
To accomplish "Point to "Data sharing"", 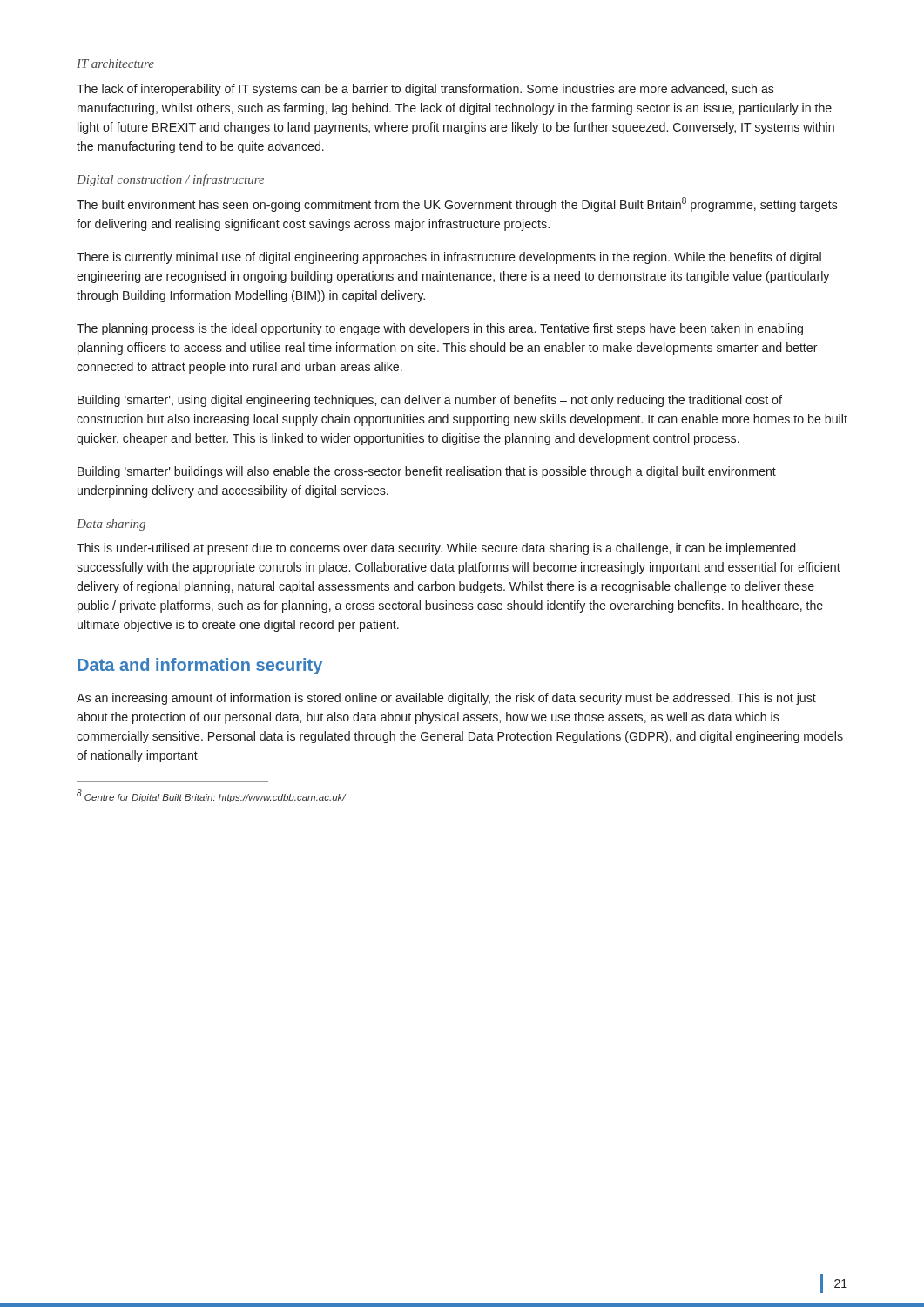I will click(x=111, y=525).
